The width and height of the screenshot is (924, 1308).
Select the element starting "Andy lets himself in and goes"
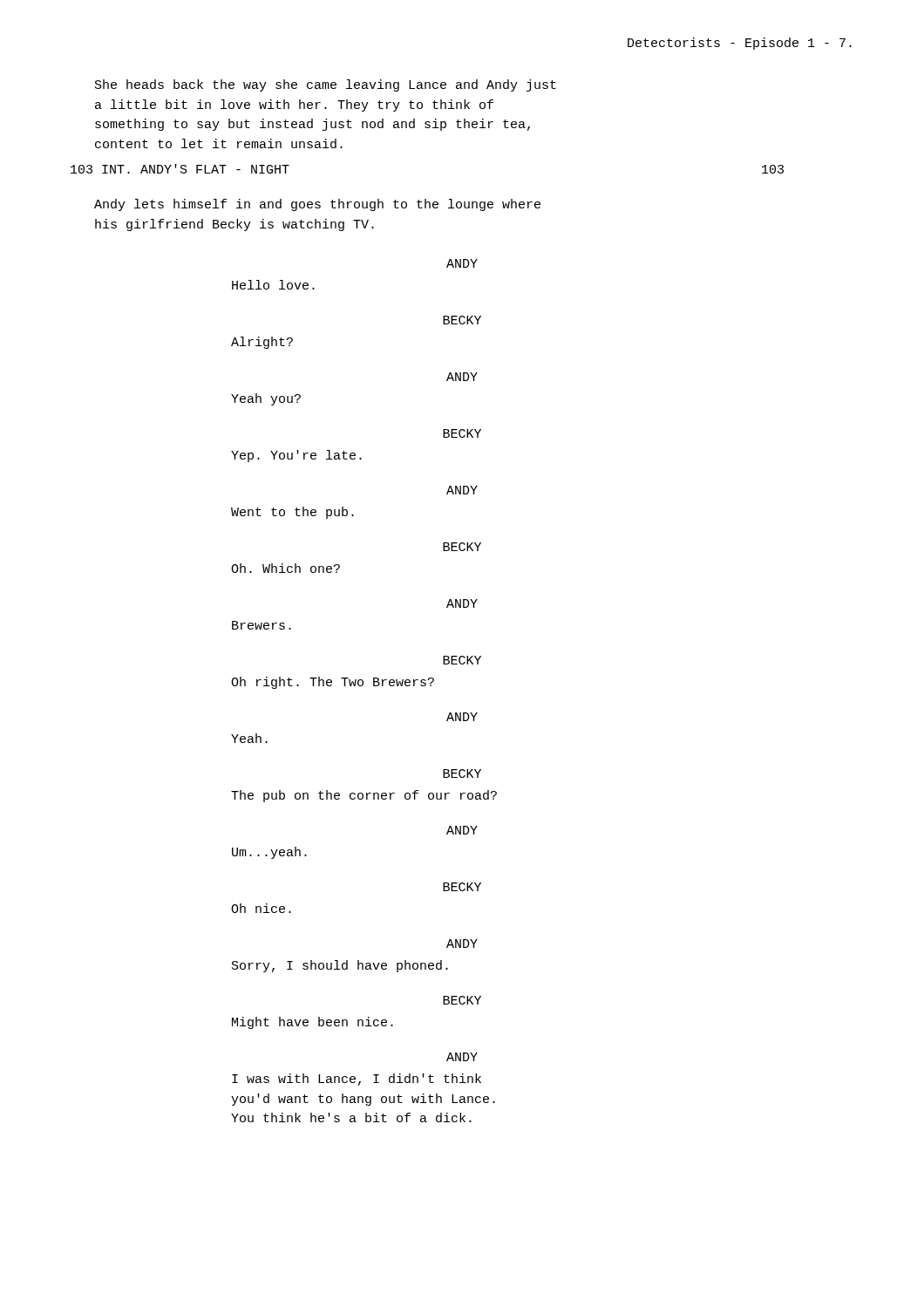[x=318, y=215]
